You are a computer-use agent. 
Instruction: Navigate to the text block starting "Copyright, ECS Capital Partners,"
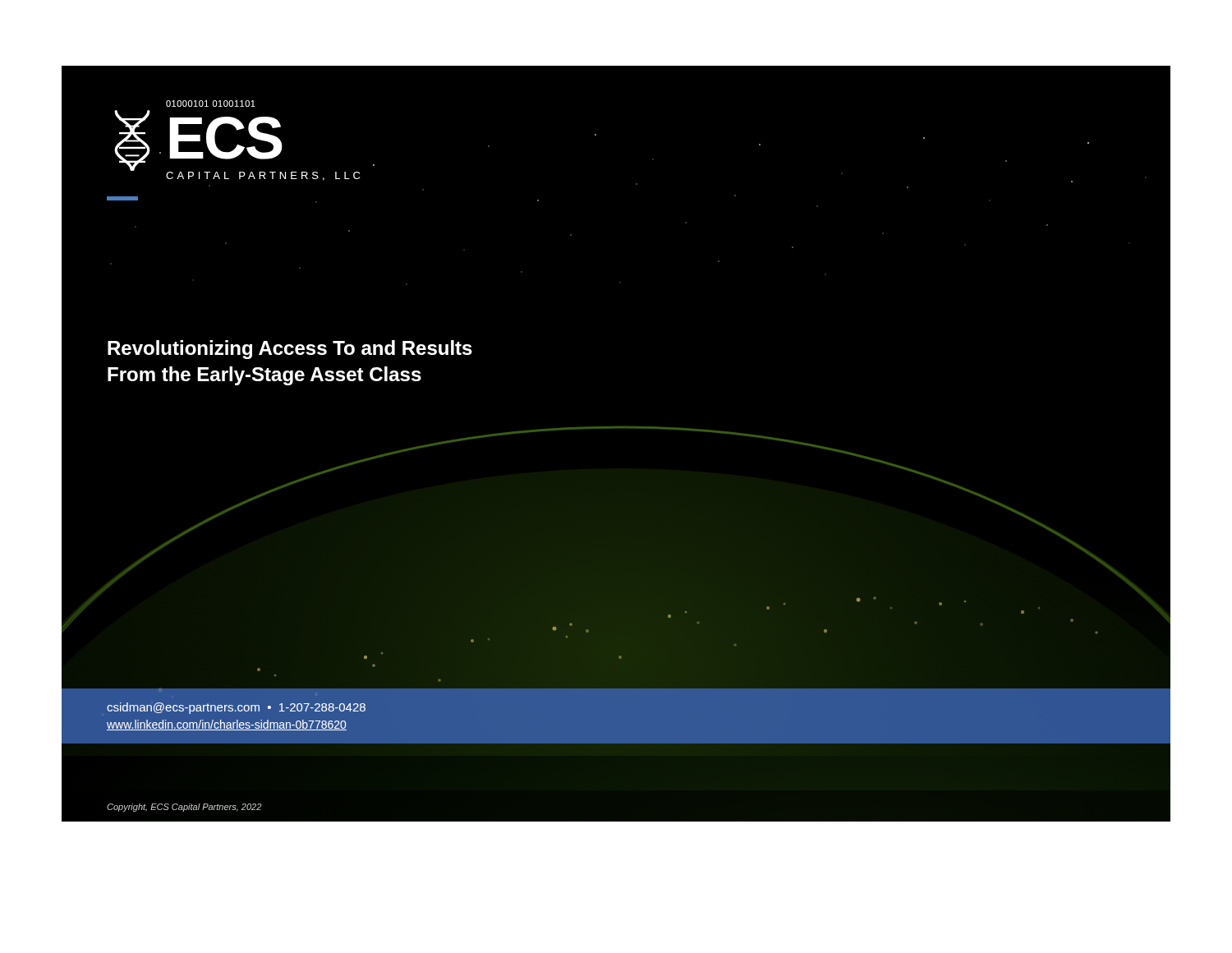coord(184,807)
